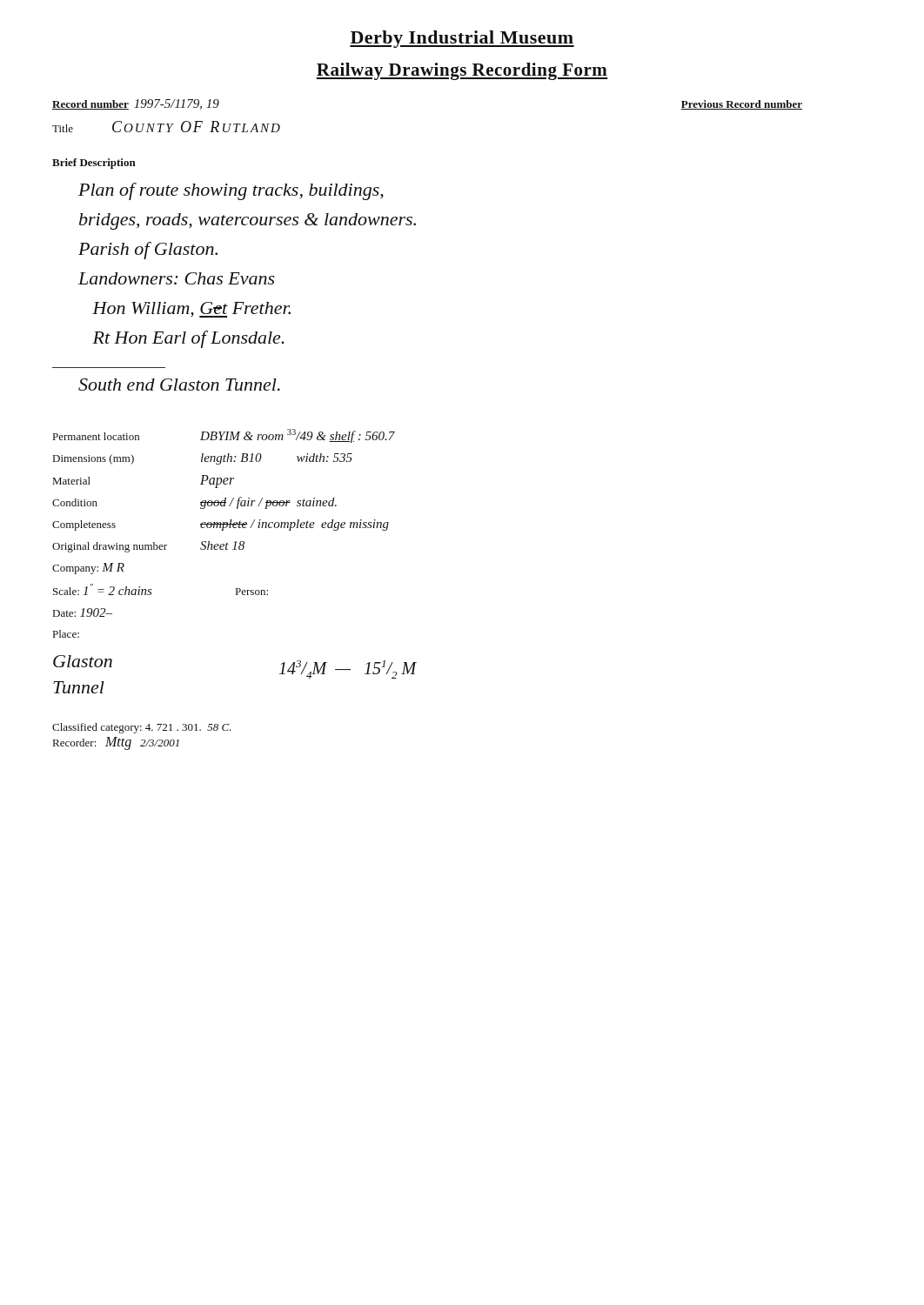
Task: Click on the passage starting "Record number 1997-5/1179, 19 Previous Record"
Action: tap(137, 104)
